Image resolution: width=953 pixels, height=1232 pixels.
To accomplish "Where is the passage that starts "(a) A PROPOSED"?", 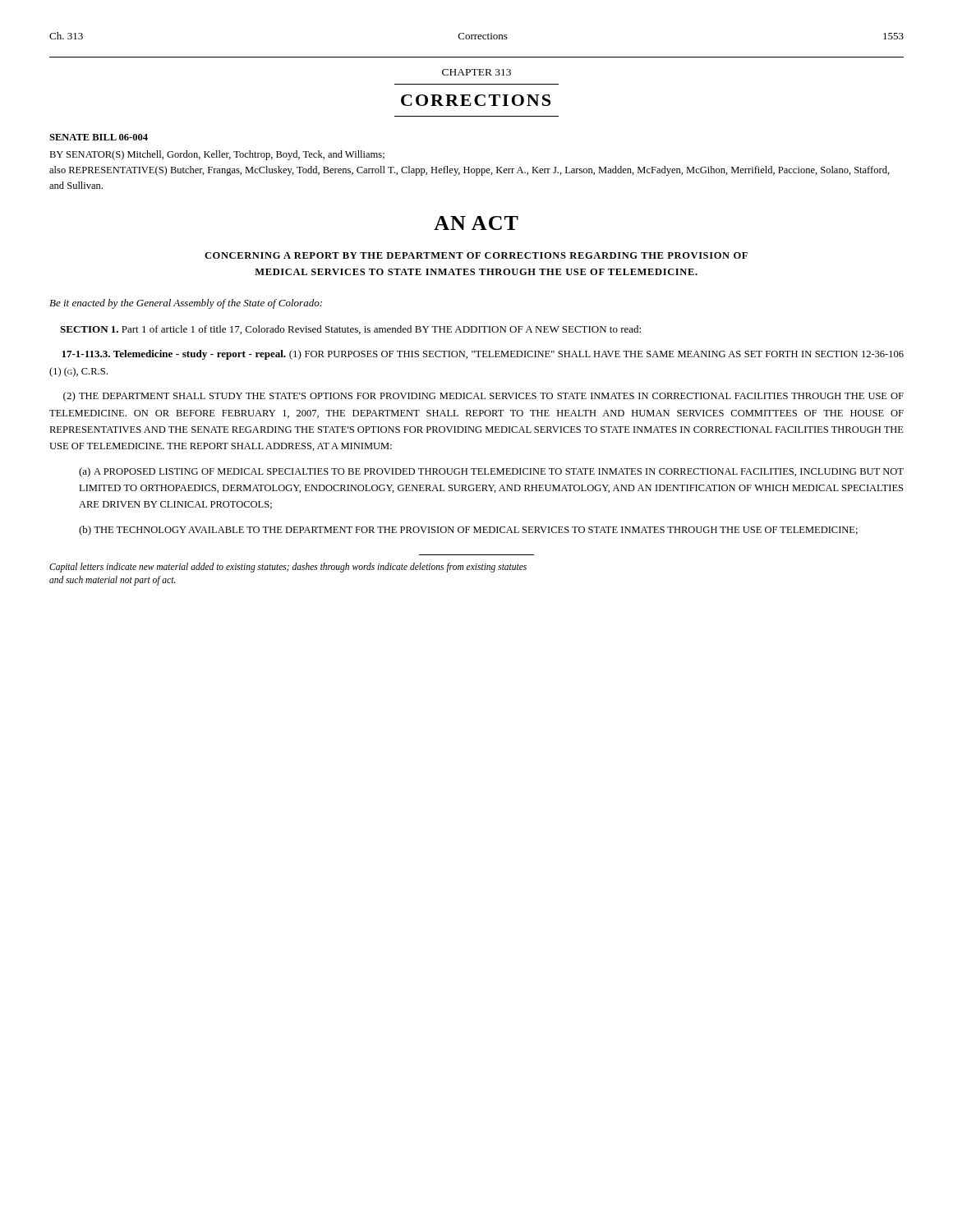I will point(491,488).
